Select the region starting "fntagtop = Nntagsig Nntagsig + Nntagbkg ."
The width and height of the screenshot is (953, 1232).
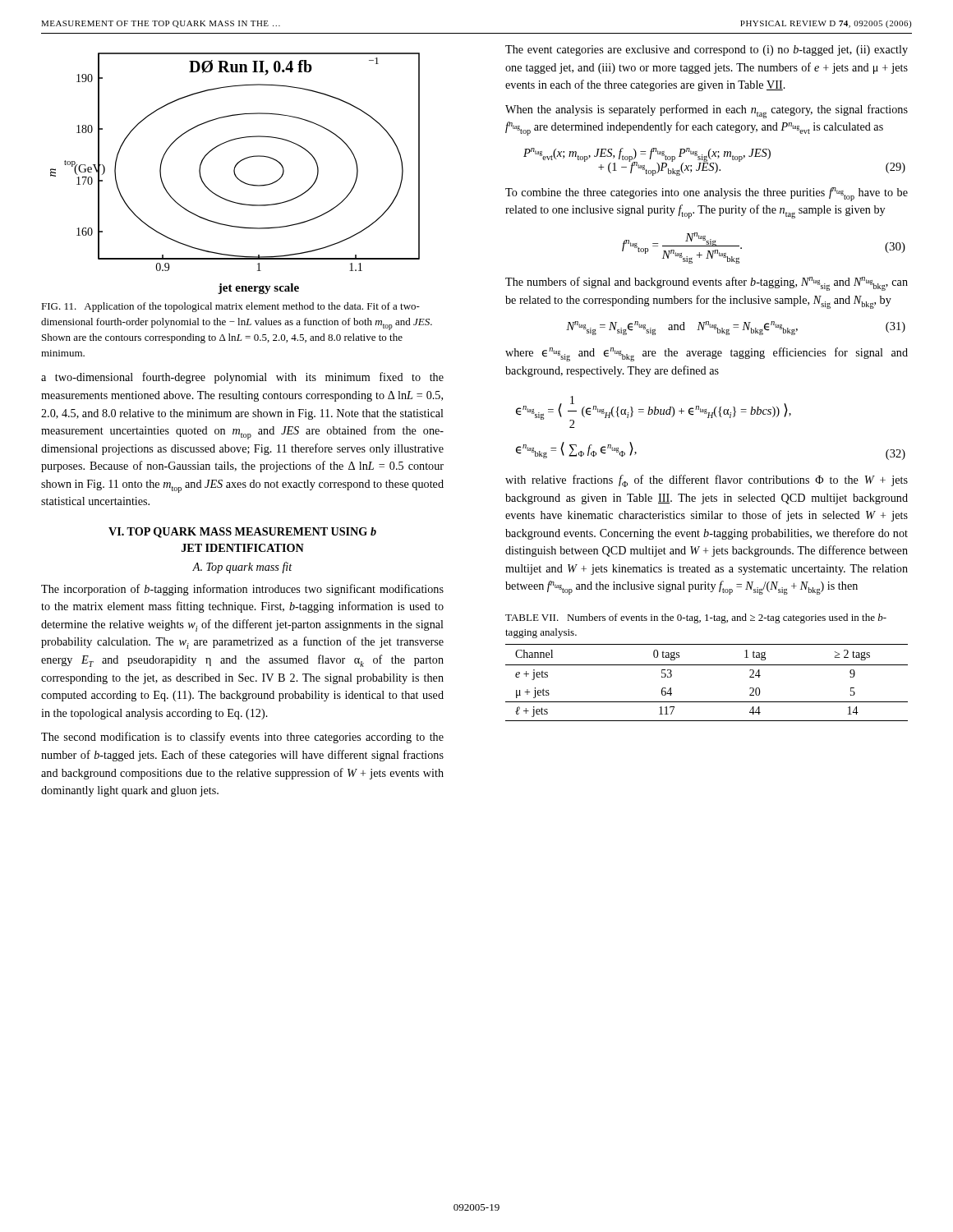click(707, 246)
